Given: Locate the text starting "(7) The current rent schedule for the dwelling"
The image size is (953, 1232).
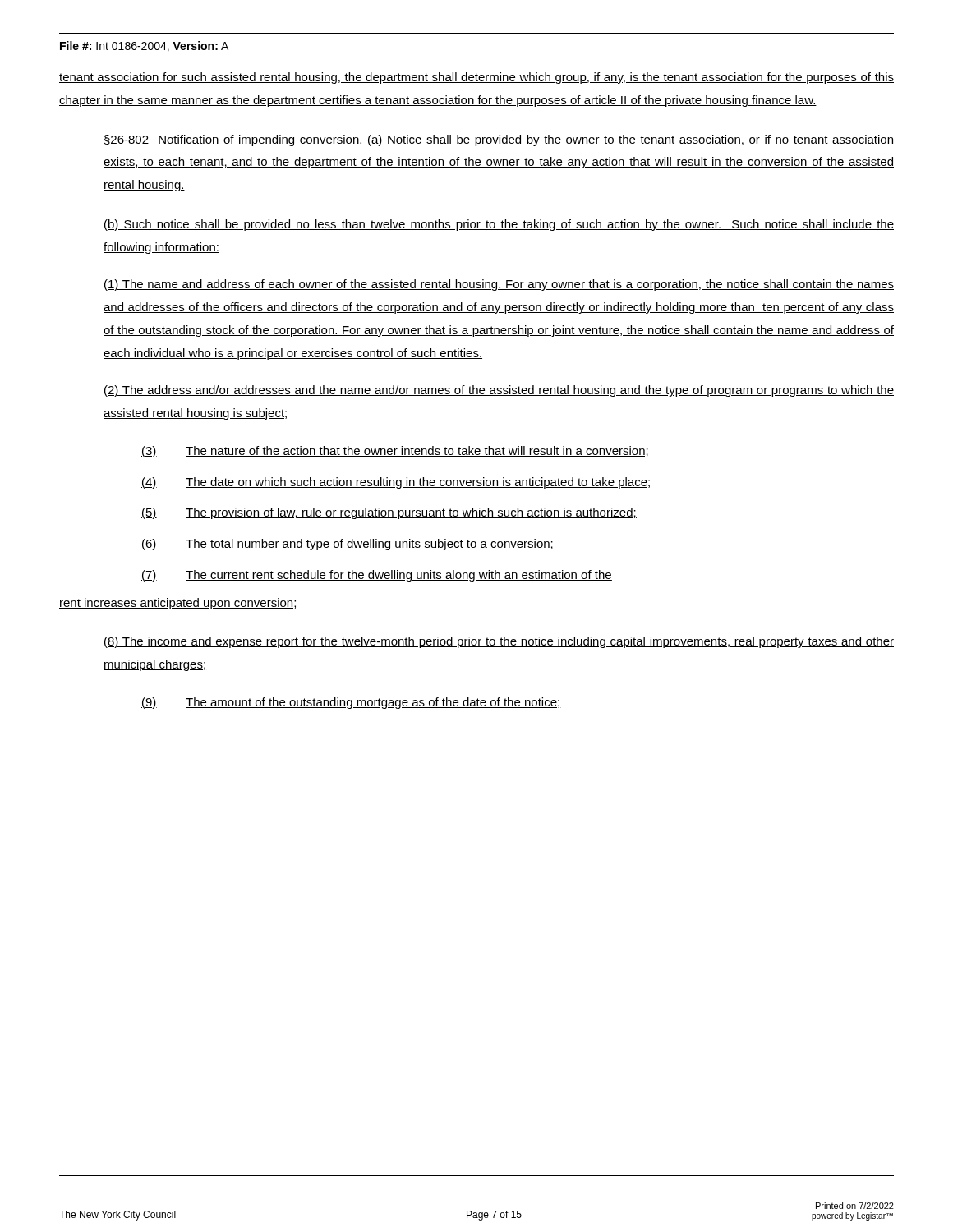Looking at the screenshot, I should click(x=377, y=575).
